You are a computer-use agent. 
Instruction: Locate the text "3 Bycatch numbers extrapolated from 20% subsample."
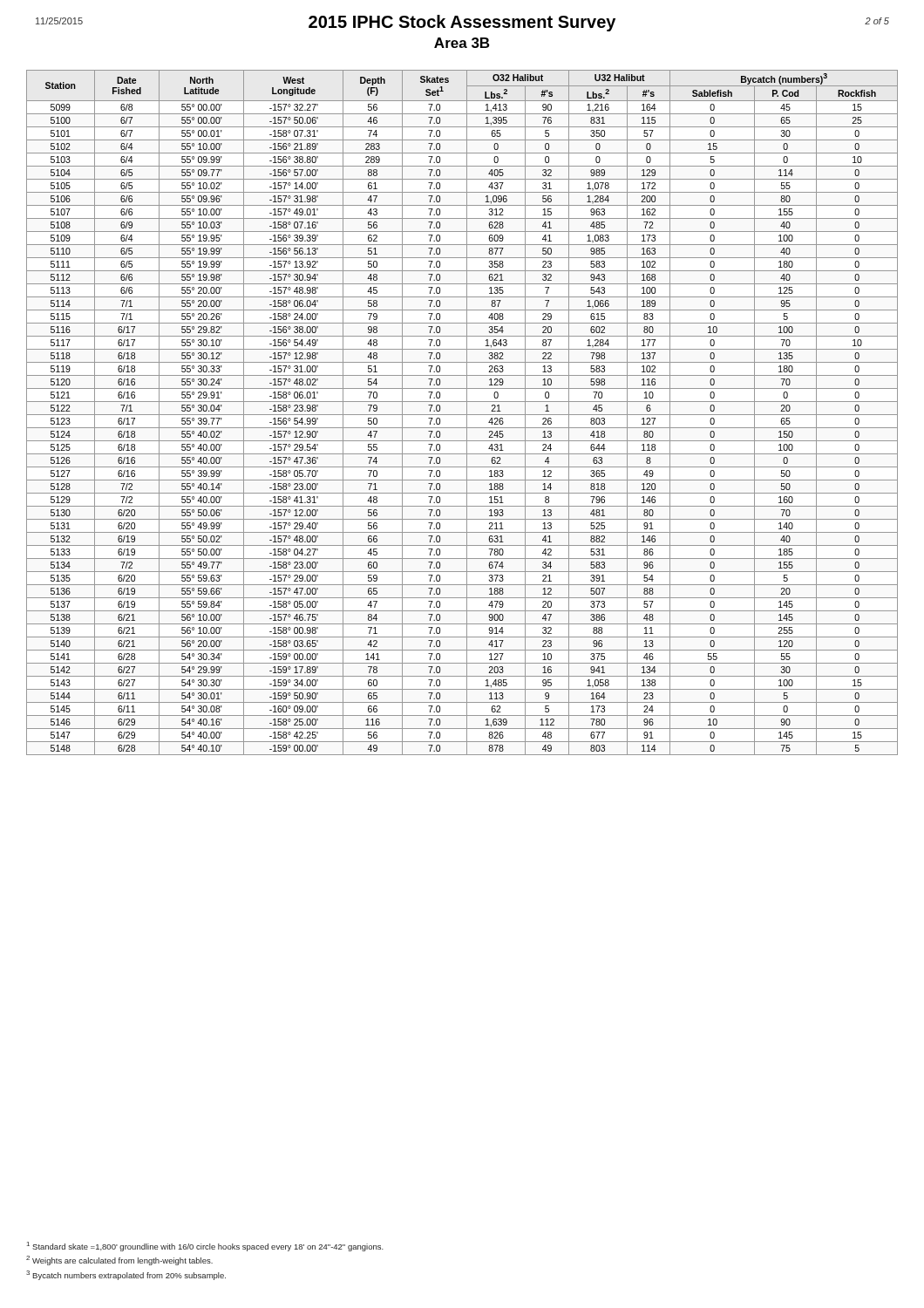tap(126, 1274)
